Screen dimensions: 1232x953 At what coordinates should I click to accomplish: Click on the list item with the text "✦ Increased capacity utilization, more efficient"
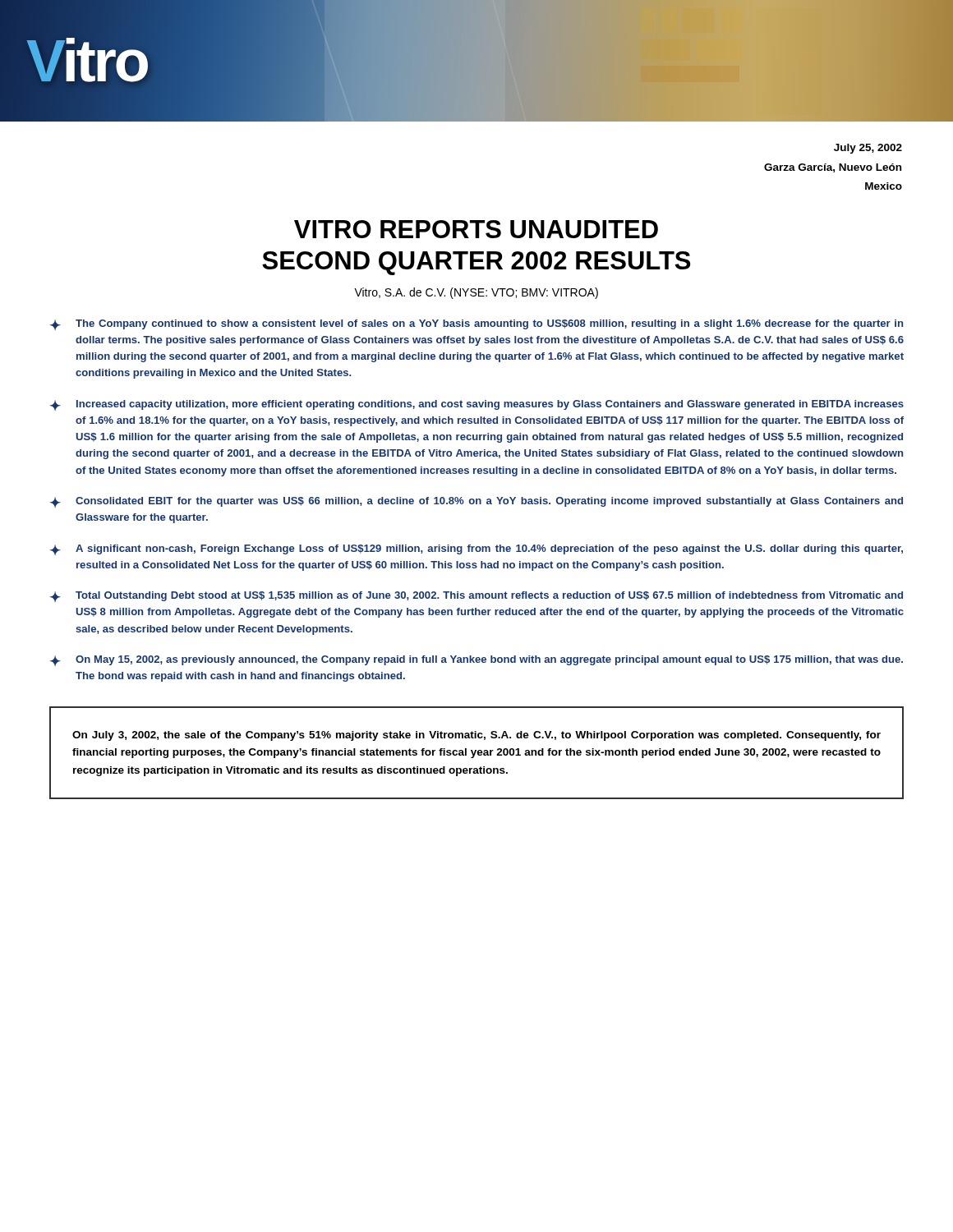476,437
